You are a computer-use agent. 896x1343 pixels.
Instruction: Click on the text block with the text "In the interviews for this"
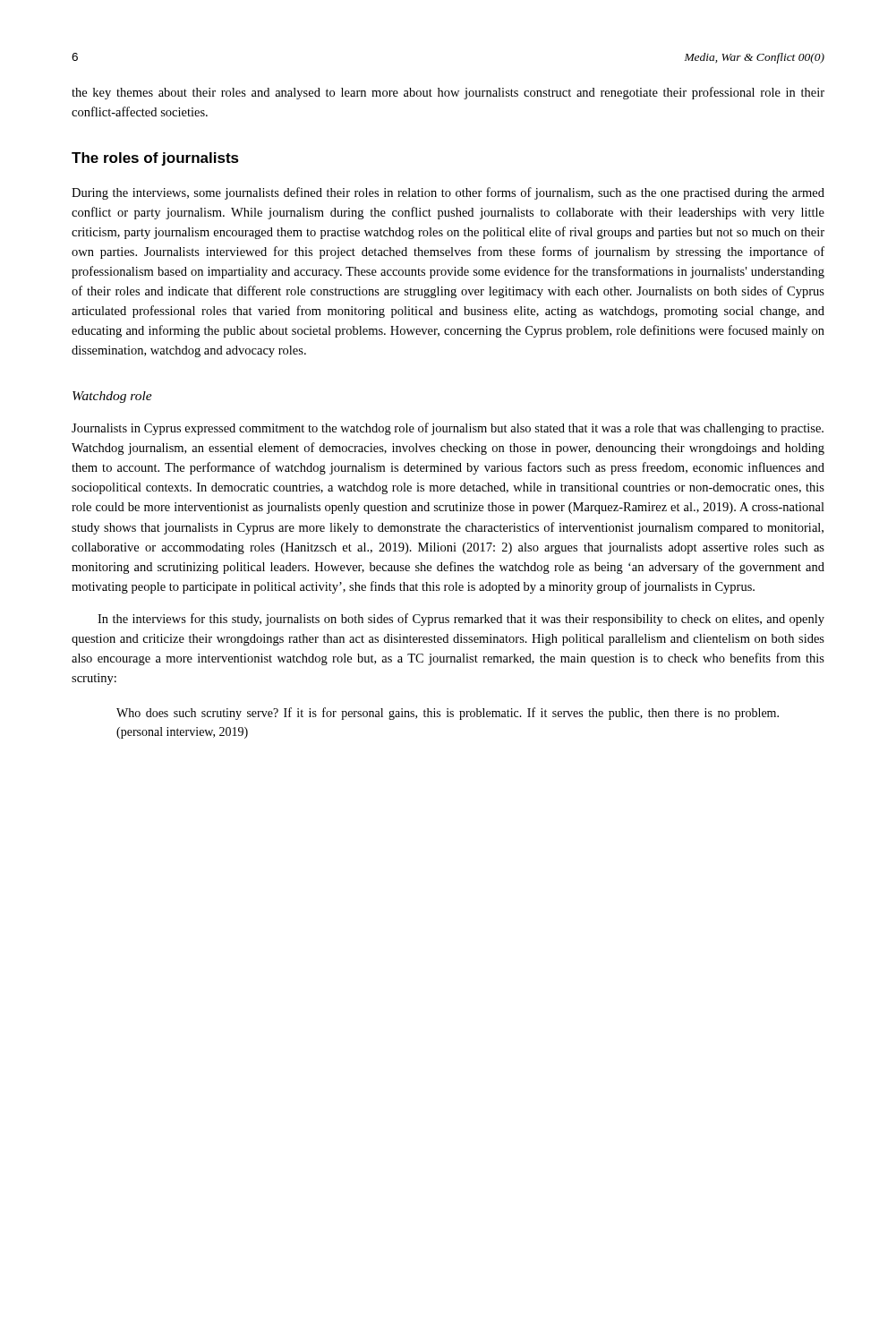click(448, 648)
